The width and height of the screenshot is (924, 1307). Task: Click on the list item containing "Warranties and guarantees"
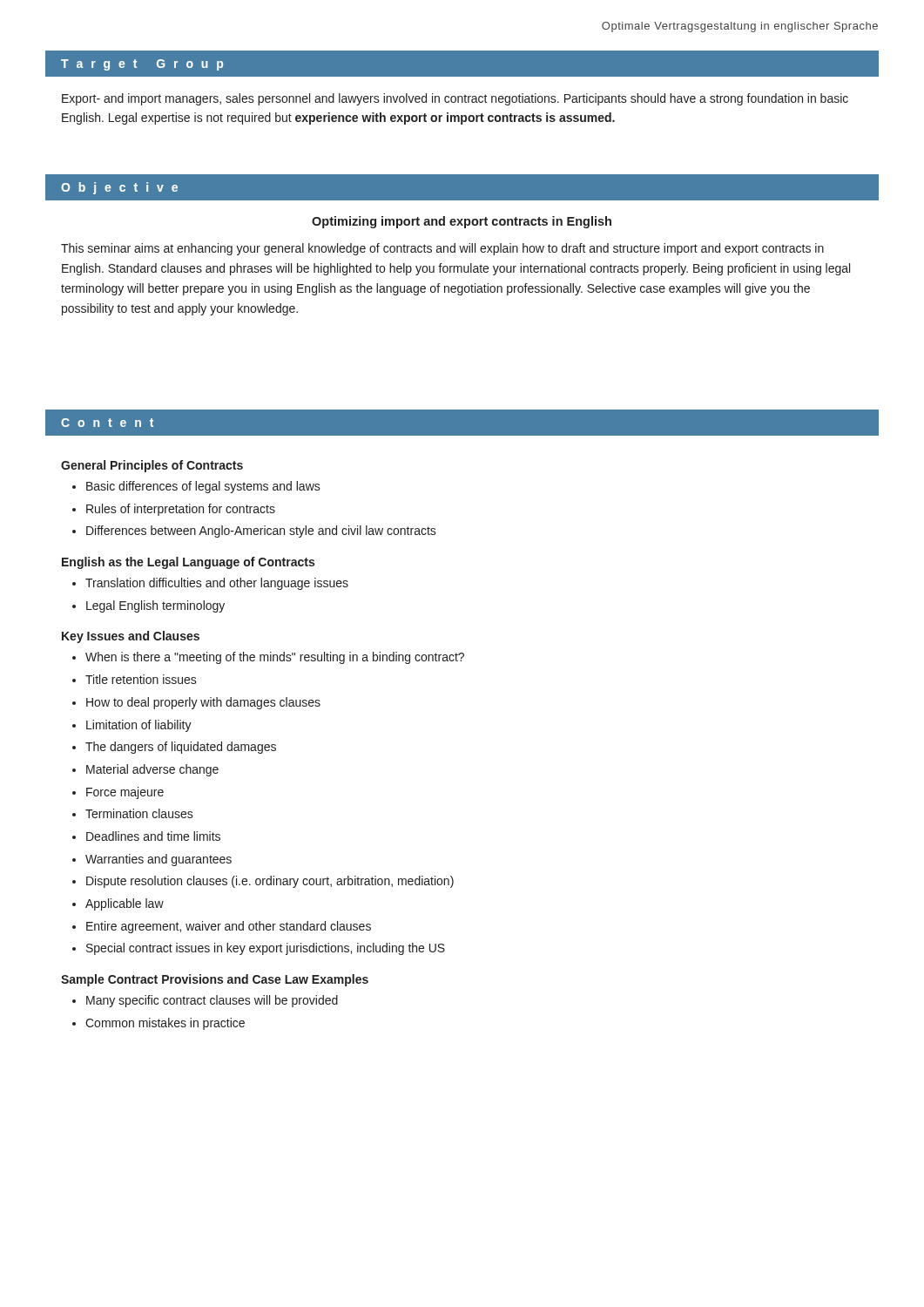click(x=159, y=859)
